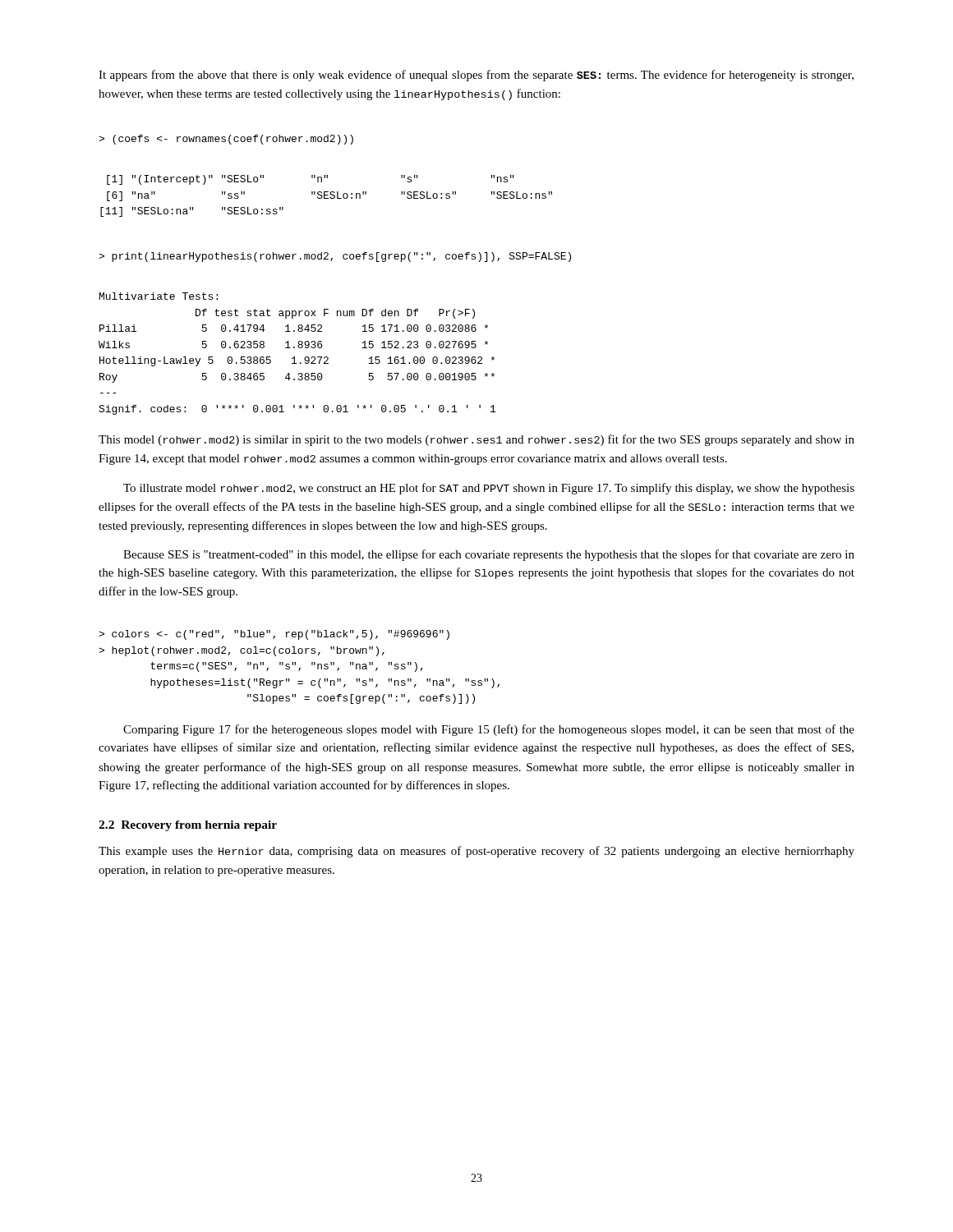
Task: Click on the region starting "It appears from the above"
Action: 476,85
